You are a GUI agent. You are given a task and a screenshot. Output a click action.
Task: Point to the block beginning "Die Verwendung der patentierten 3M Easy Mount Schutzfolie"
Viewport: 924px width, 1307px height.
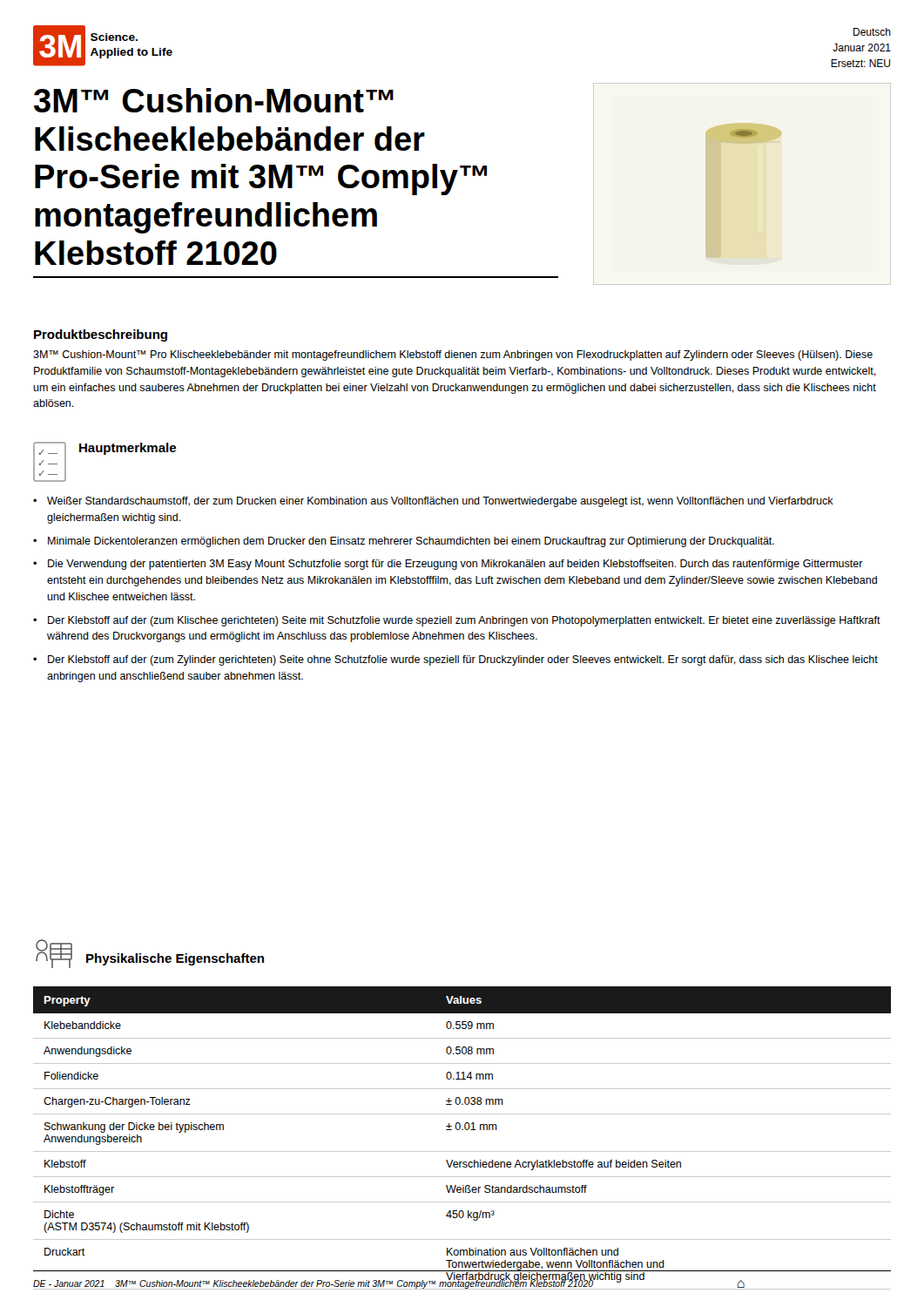point(462,580)
